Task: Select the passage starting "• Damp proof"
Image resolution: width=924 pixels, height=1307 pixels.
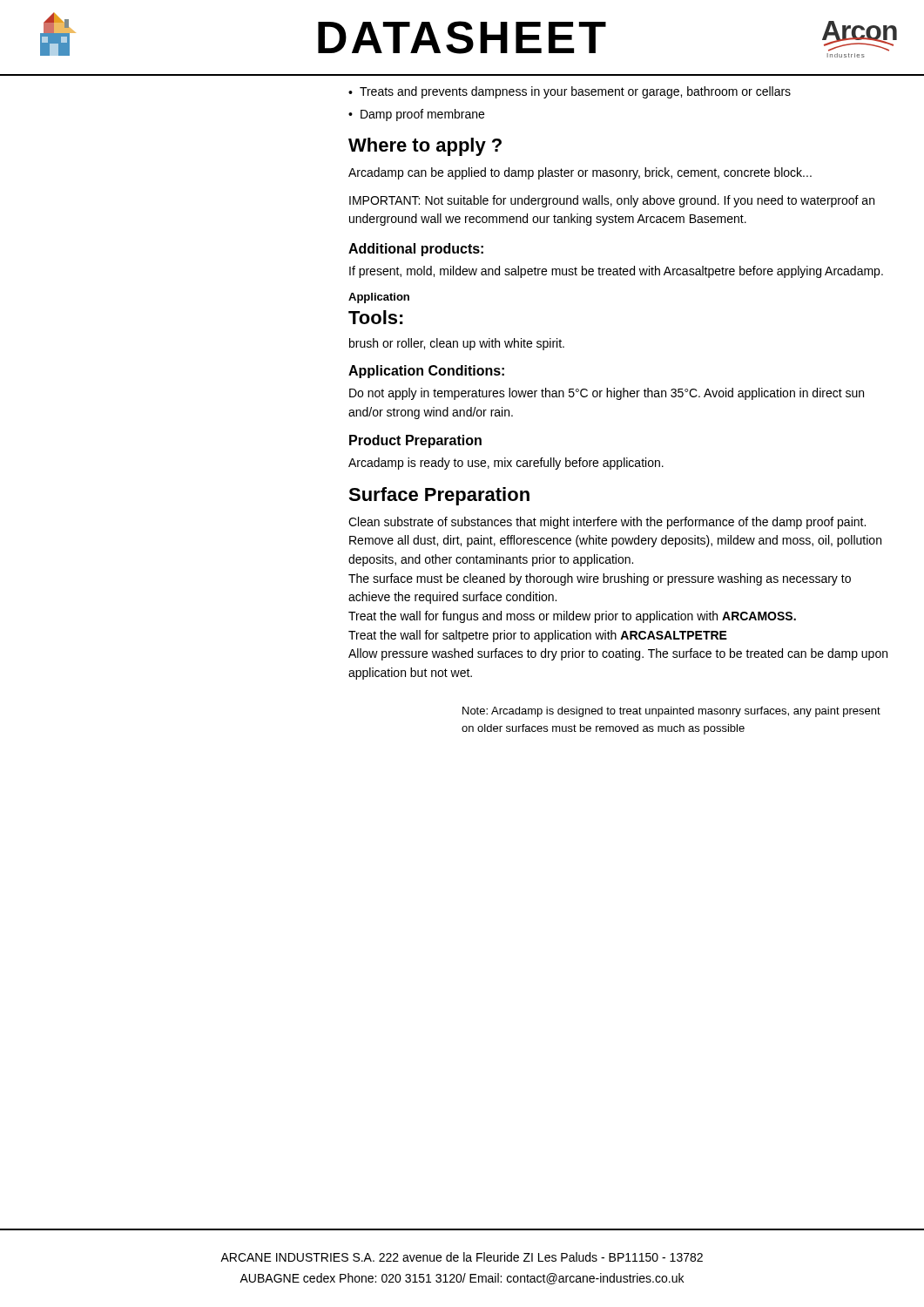Action: click(417, 115)
